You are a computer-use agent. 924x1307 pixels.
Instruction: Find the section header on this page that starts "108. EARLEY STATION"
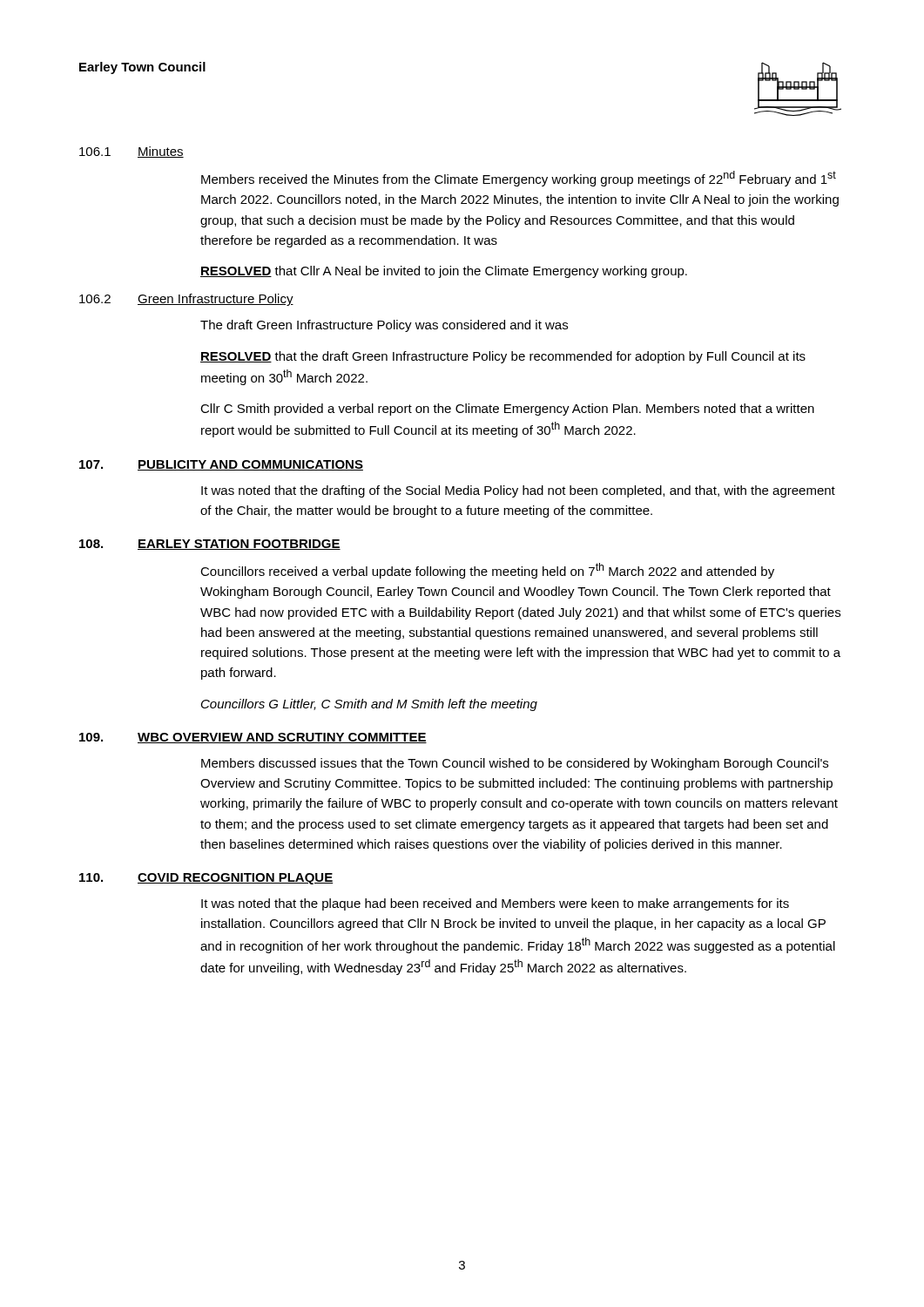(x=209, y=543)
